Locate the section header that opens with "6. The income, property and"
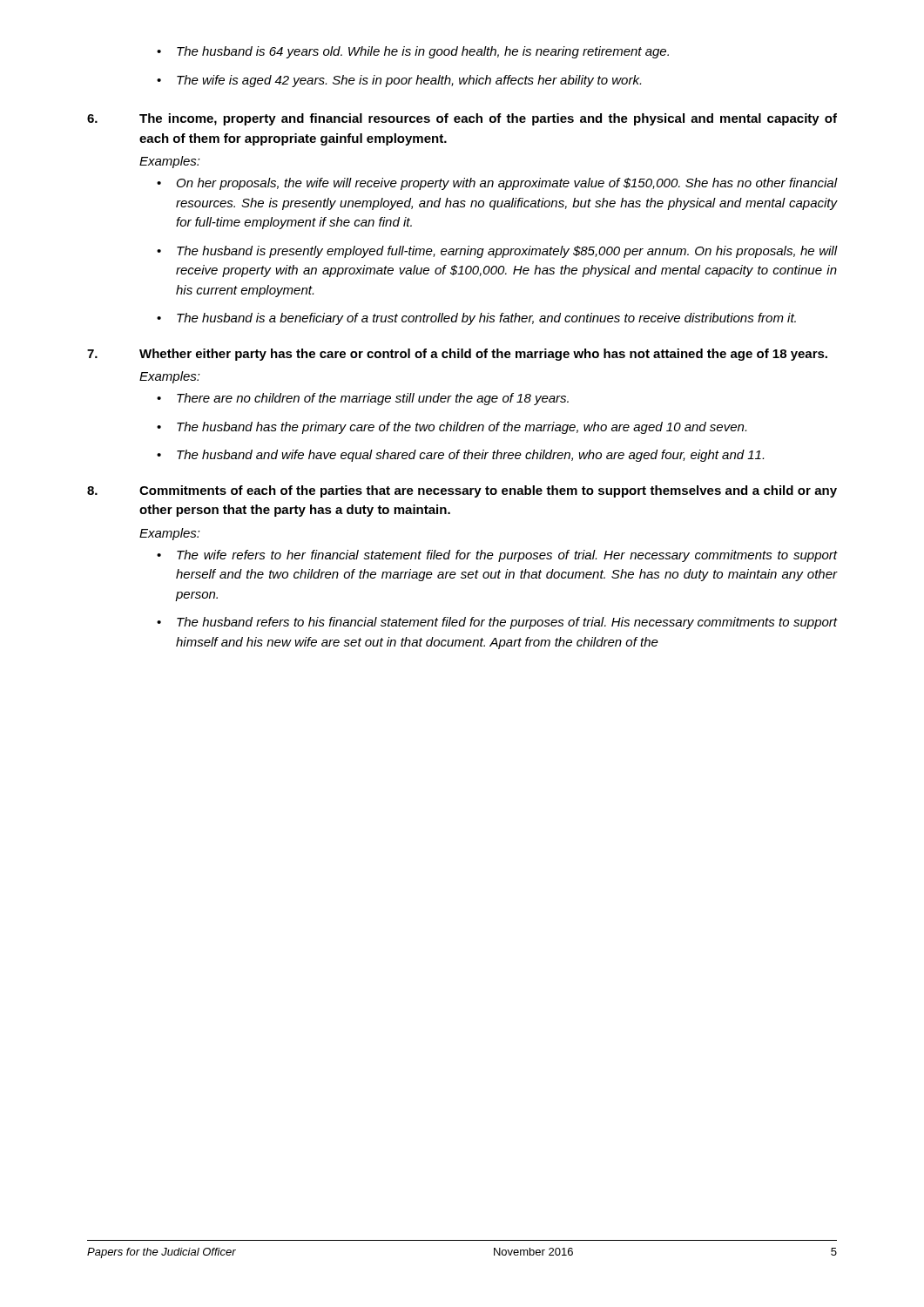 click(x=462, y=128)
